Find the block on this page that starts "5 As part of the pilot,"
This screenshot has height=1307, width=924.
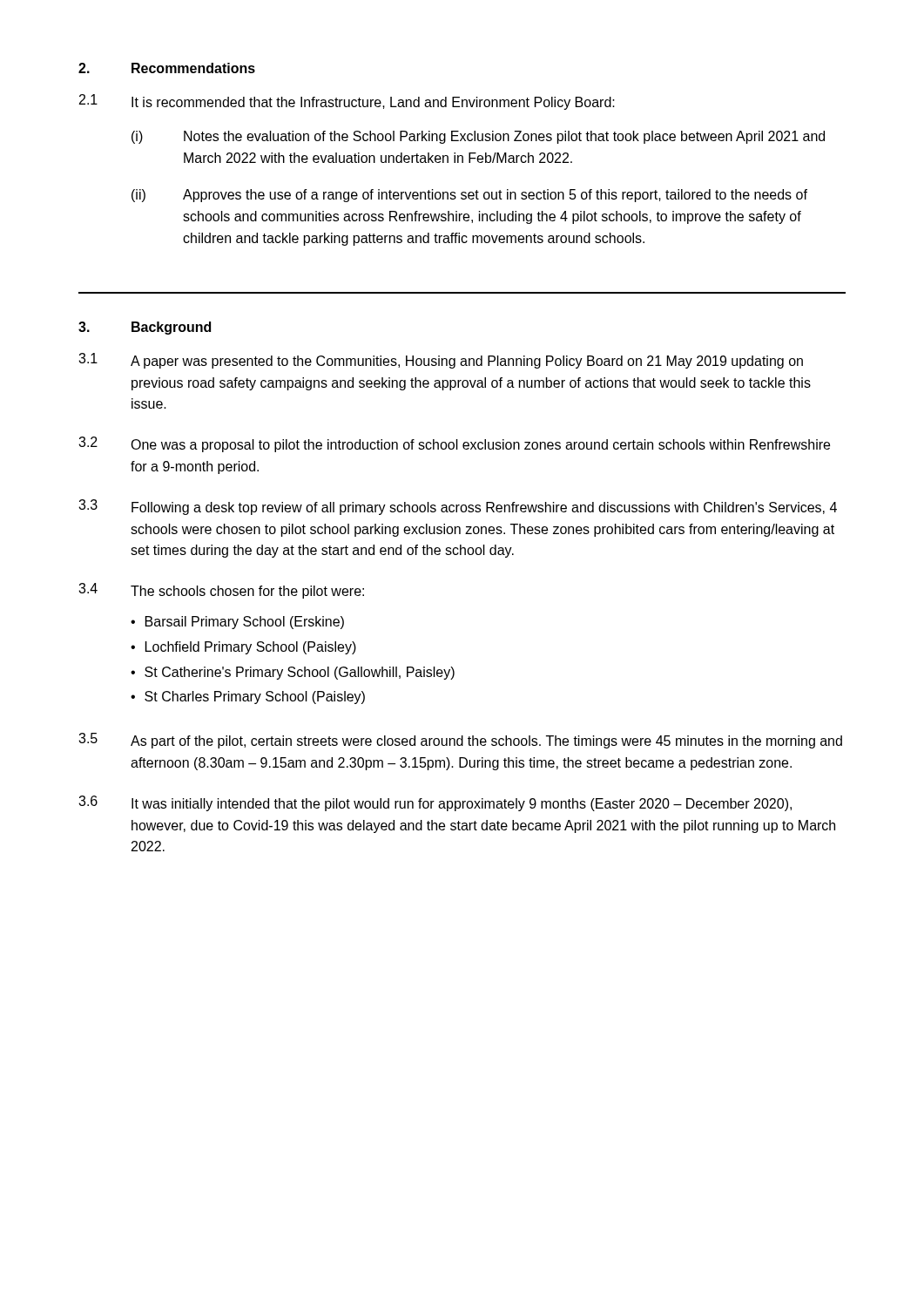coord(462,753)
